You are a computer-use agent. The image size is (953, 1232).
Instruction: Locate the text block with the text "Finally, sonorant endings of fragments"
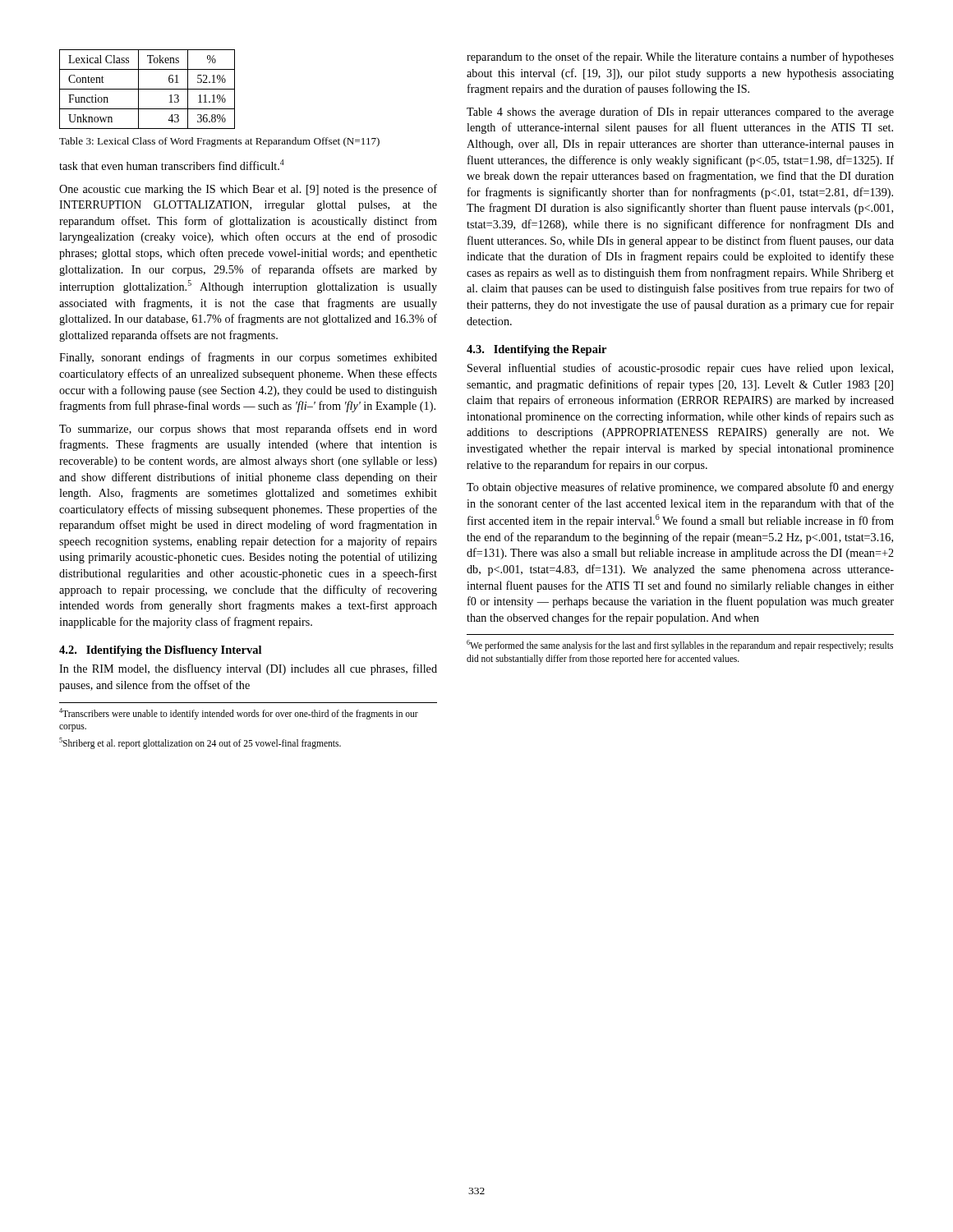(248, 382)
